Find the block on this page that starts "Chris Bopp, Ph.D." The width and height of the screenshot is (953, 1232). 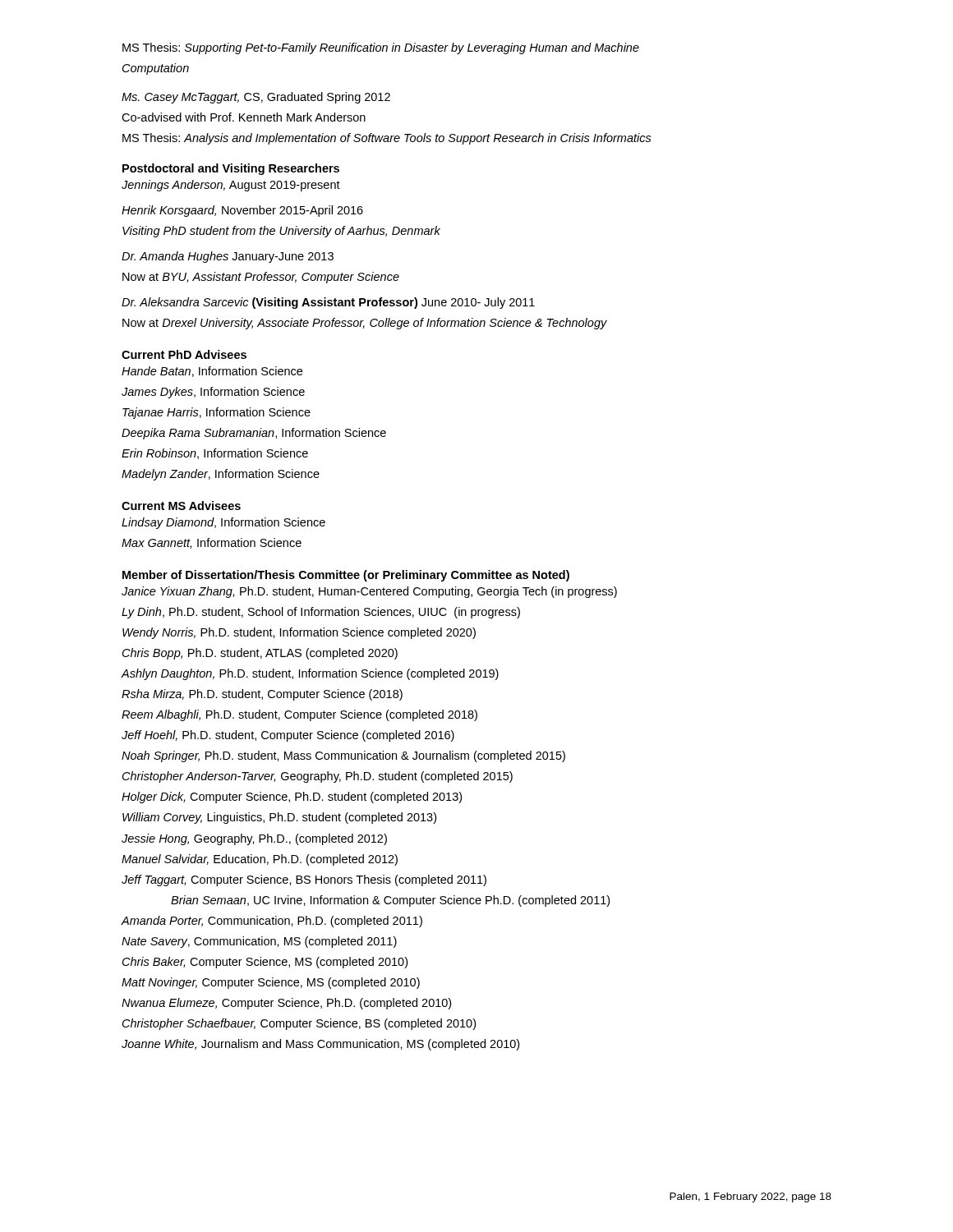(x=260, y=654)
